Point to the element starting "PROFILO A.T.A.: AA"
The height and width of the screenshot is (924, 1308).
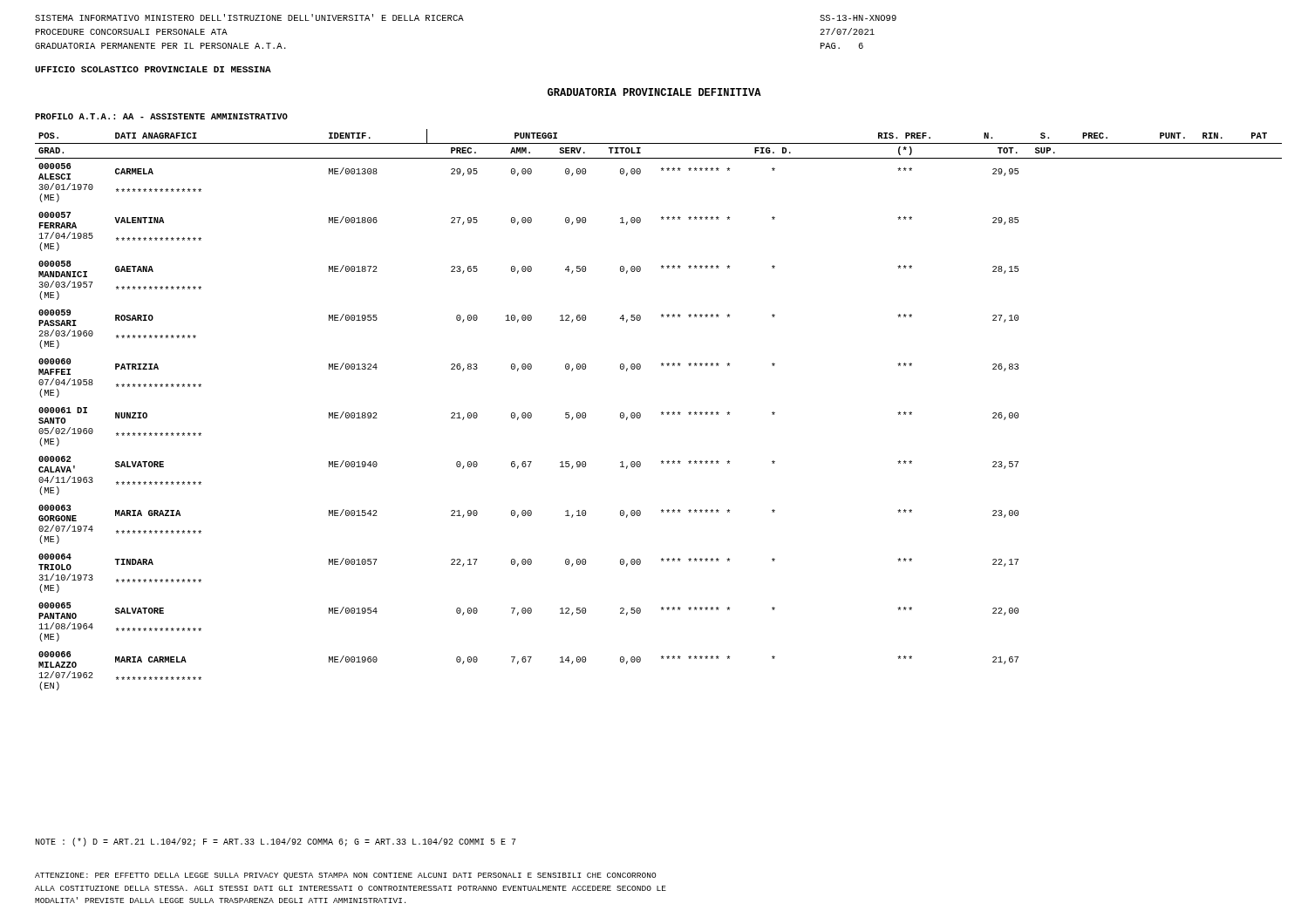coord(161,117)
